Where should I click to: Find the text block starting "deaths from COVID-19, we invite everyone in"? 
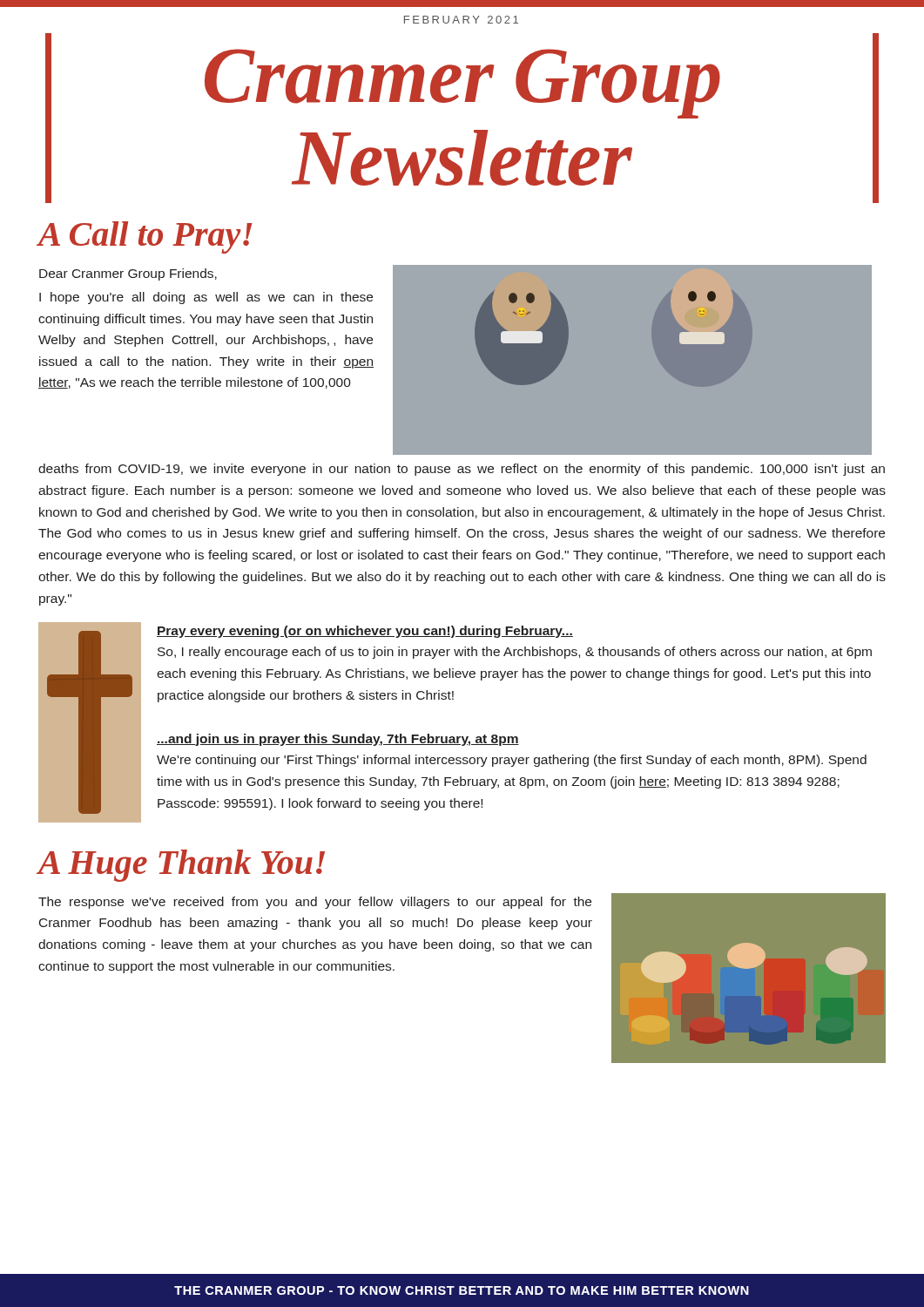pos(462,533)
